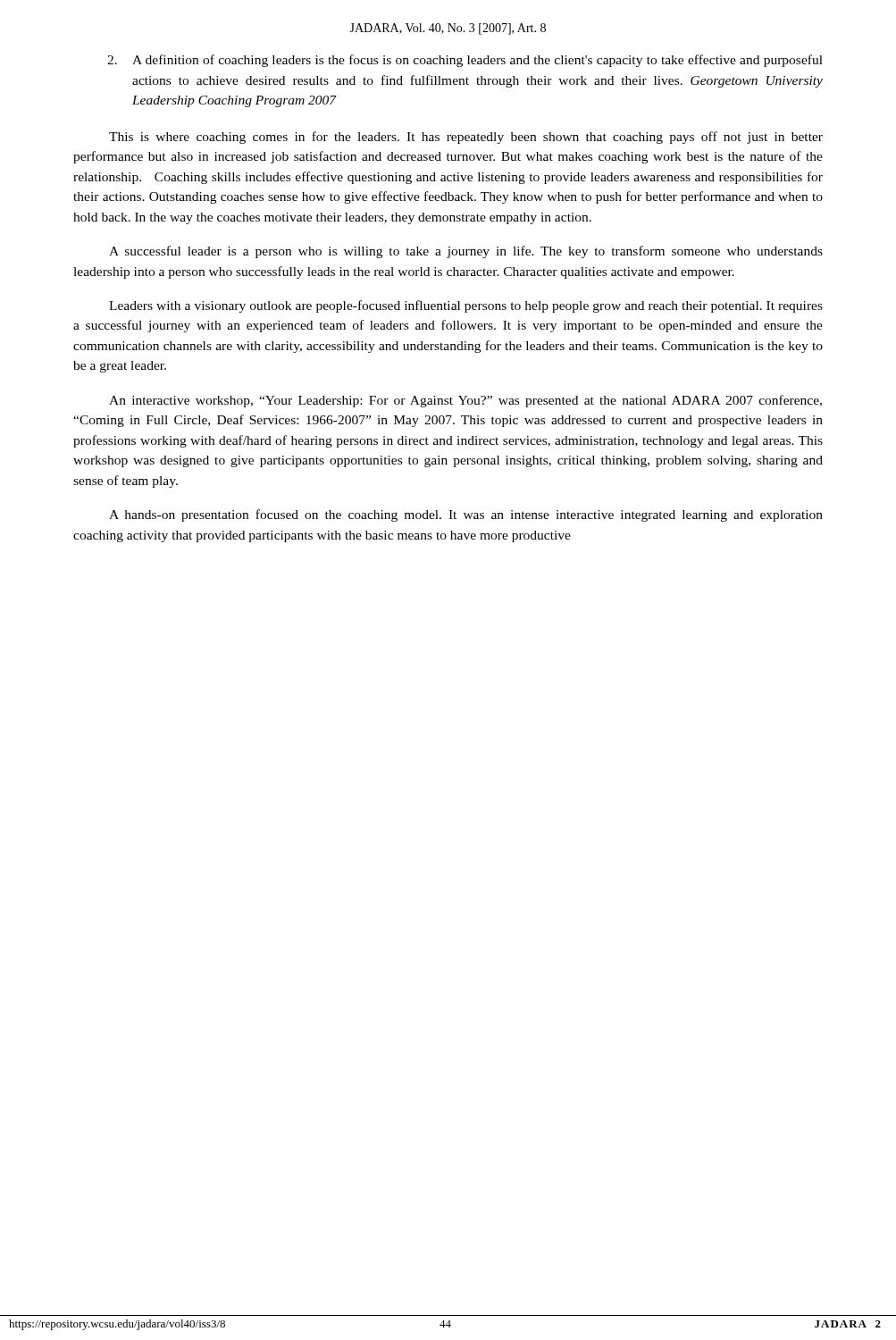This screenshot has width=896, height=1340.
Task: Click on the list item with the text "2. A definition of coaching leaders"
Action: click(465, 80)
